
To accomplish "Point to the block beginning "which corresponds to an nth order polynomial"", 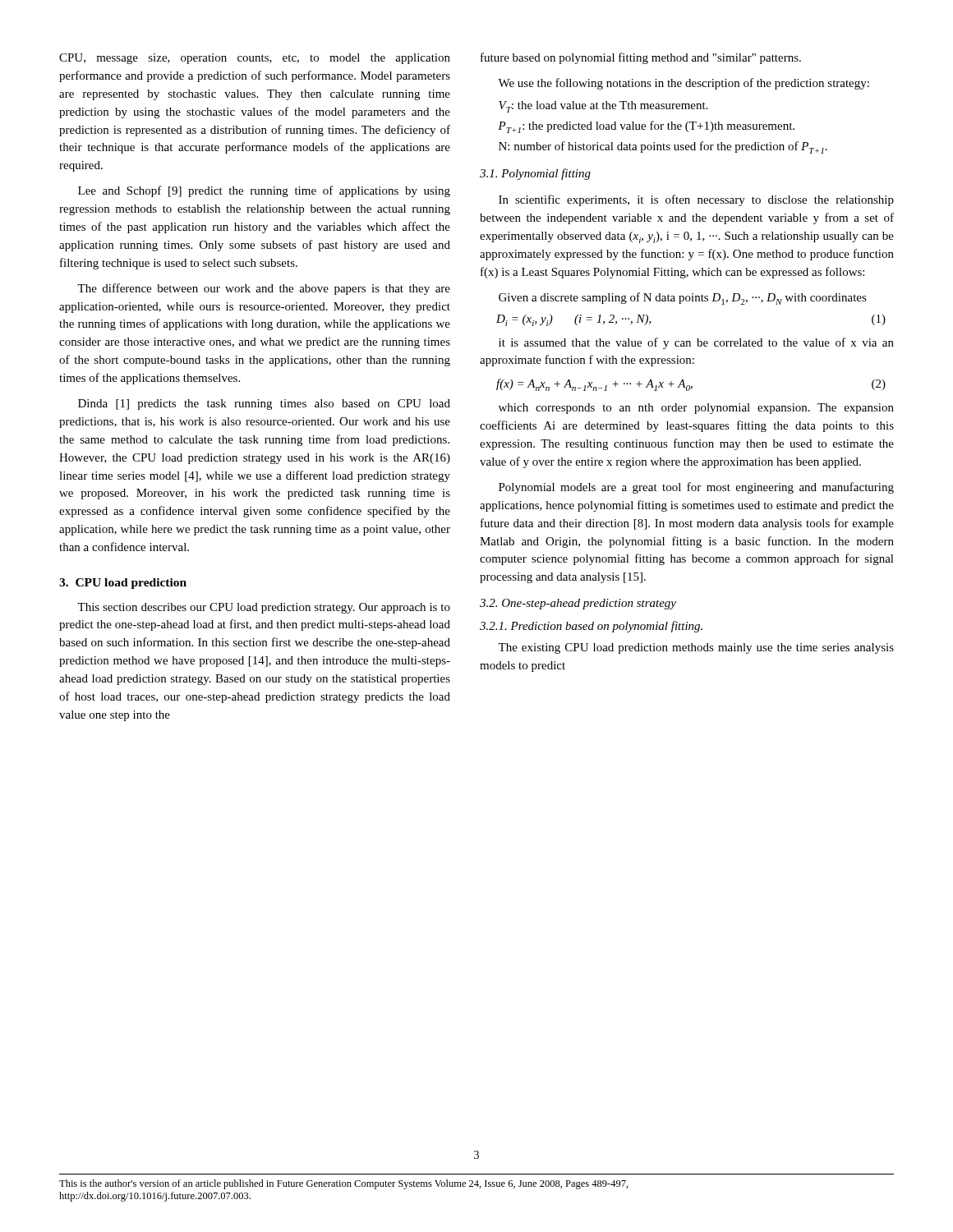I will (x=687, y=435).
